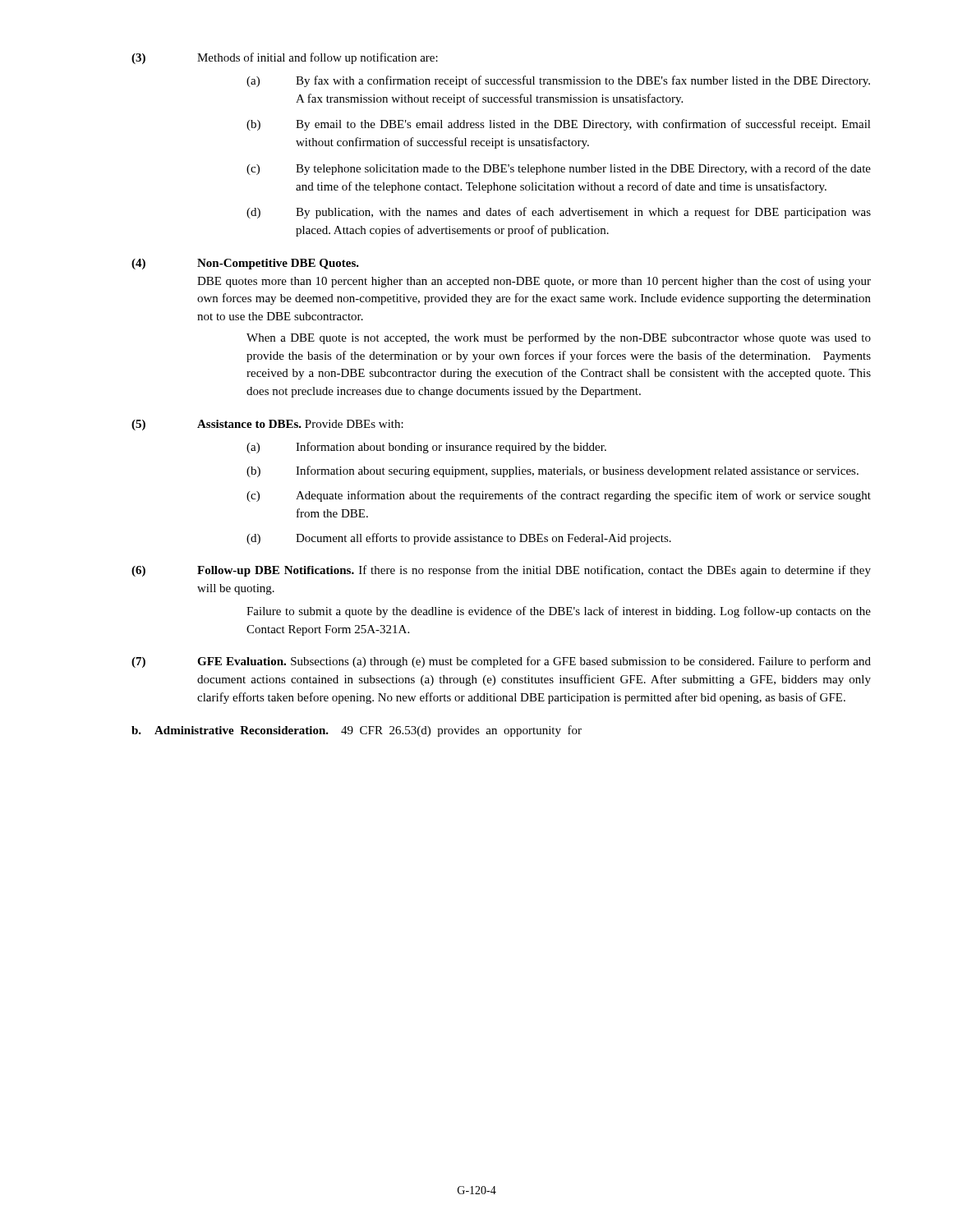Where is the passage that starts "(b) Information about"?
953x1232 pixels.
tap(559, 472)
